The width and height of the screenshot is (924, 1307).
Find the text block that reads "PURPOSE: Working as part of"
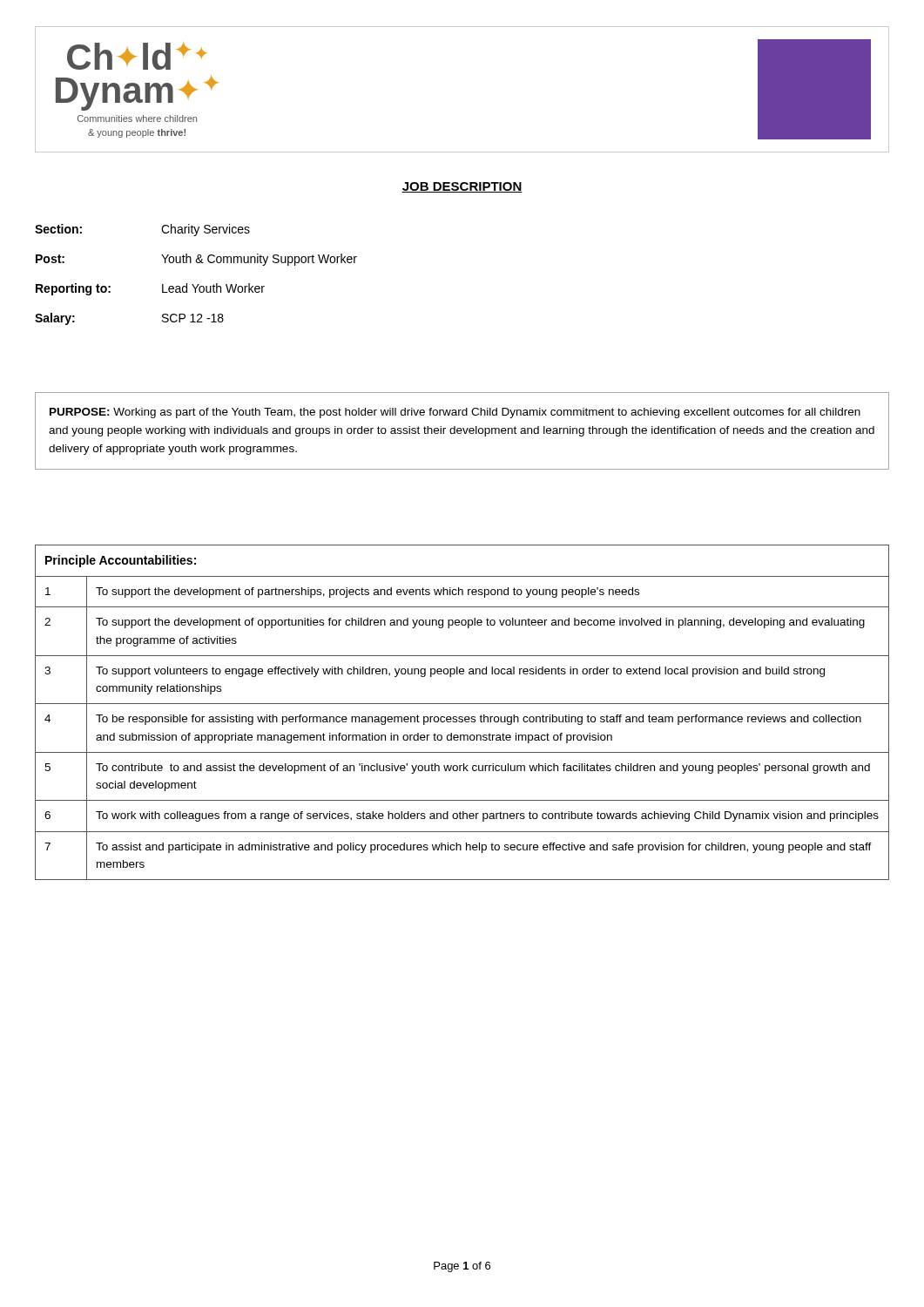click(462, 430)
